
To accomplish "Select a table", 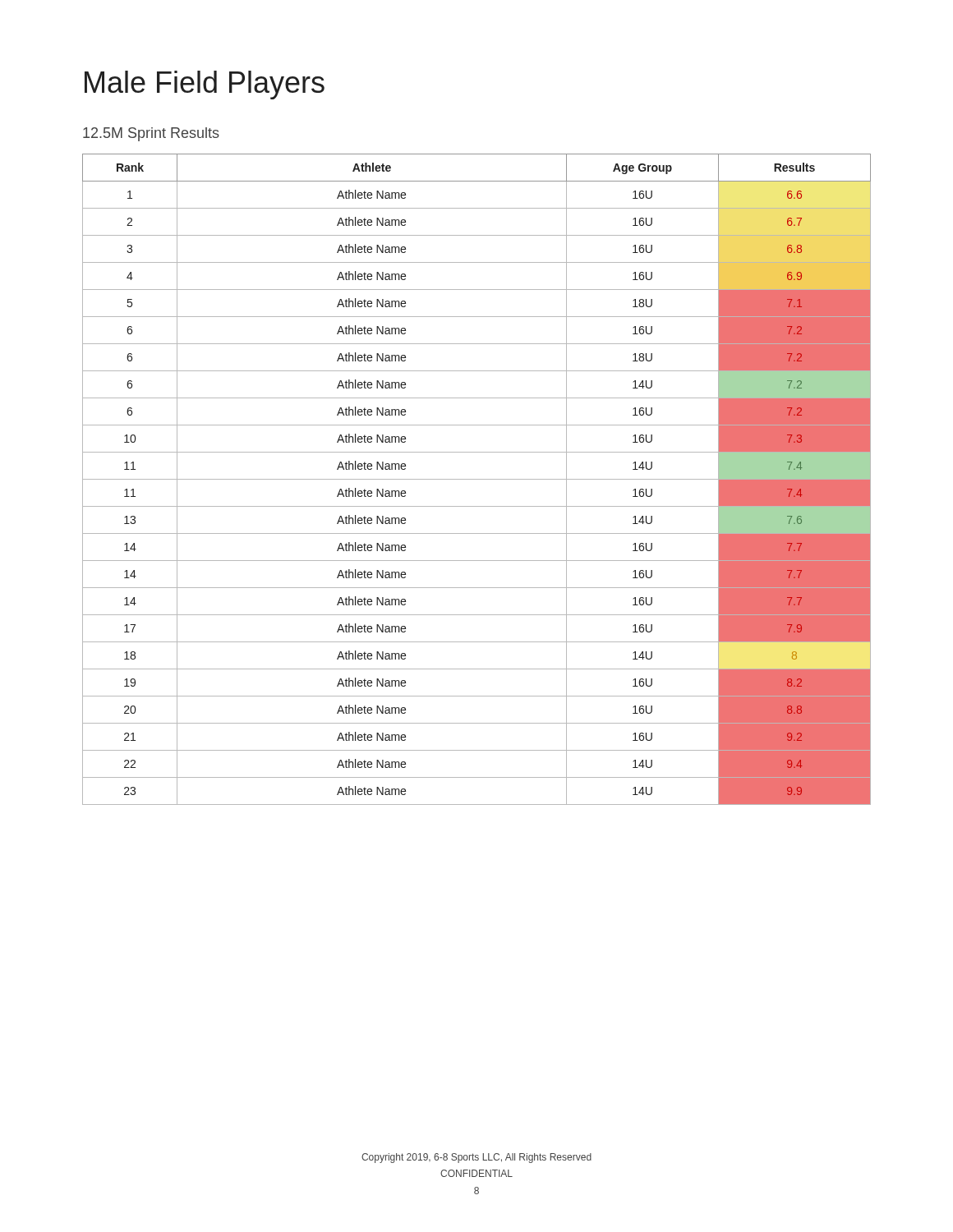I will point(476,479).
